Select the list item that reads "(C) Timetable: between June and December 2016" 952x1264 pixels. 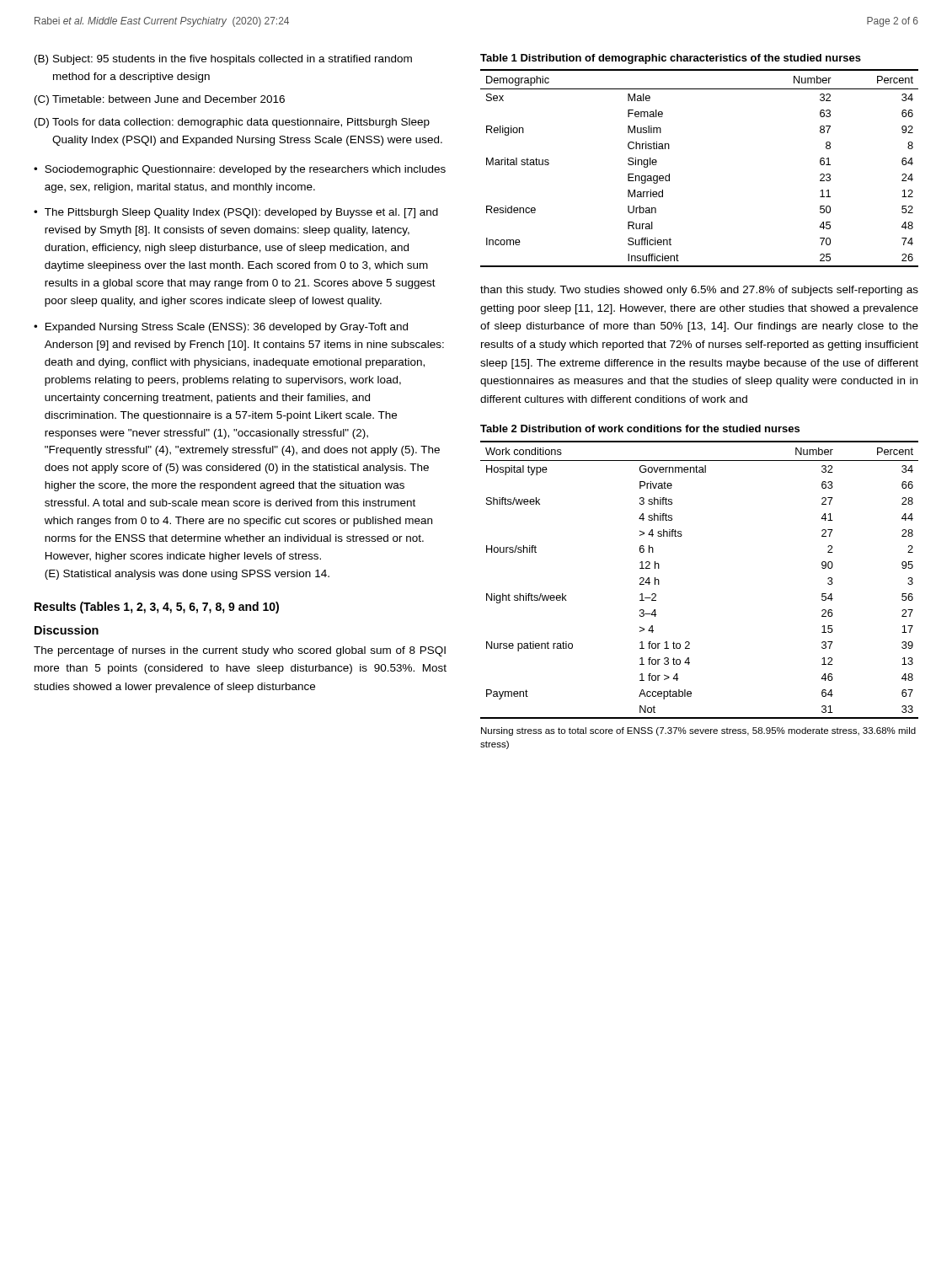159,100
